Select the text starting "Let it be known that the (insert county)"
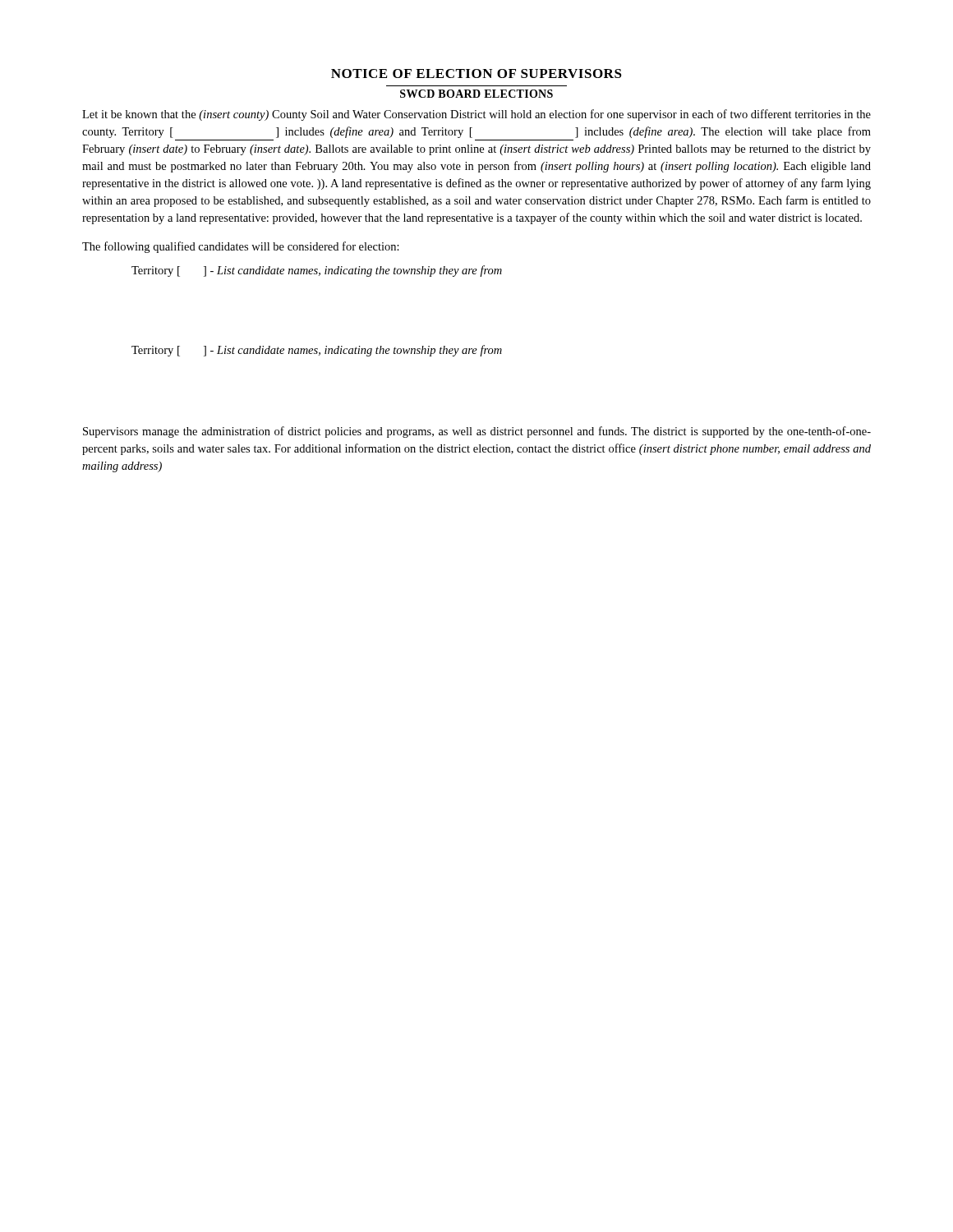 (476, 166)
